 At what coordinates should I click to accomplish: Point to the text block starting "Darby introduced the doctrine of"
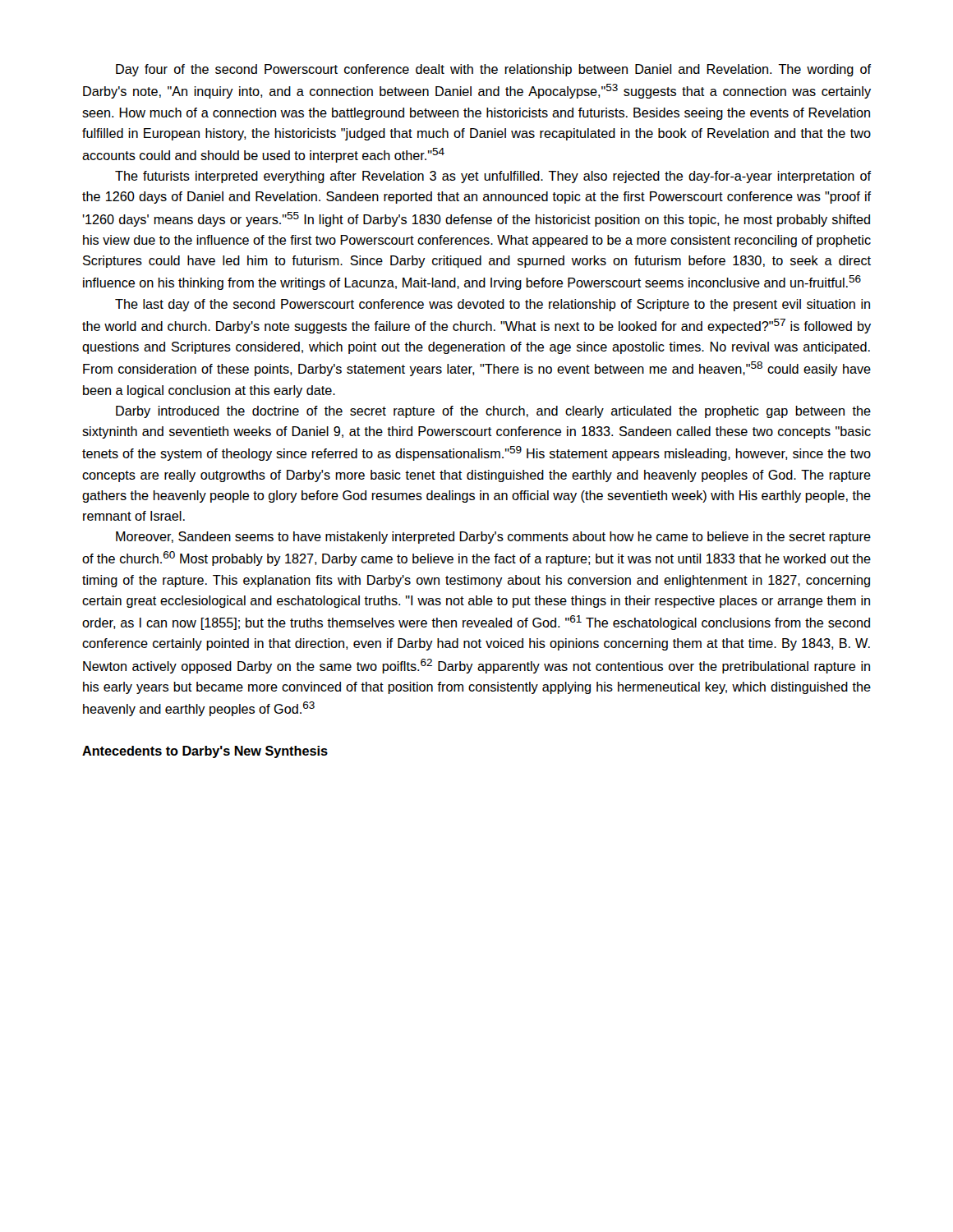[x=476, y=464]
